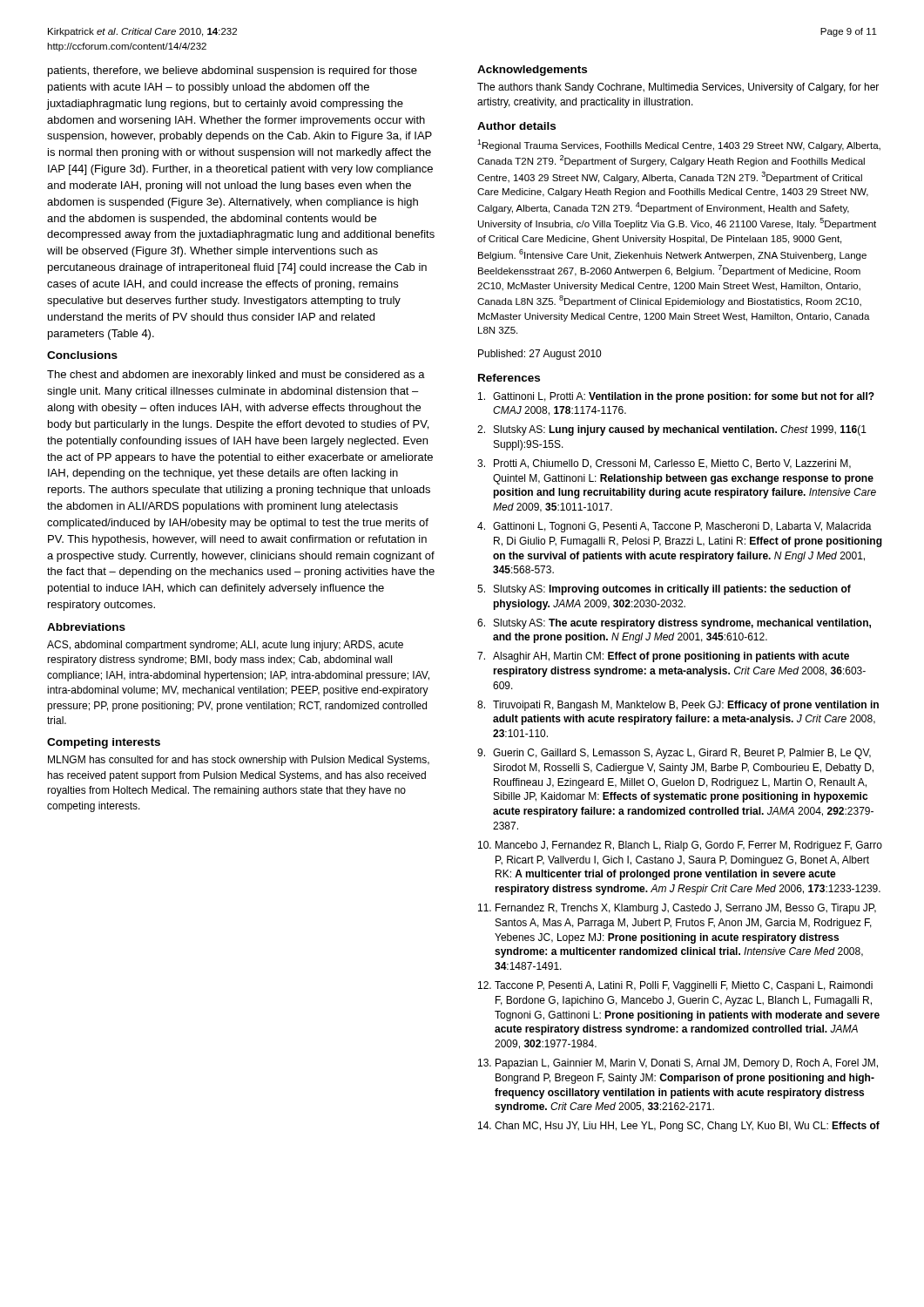The height and width of the screenshot is (1307, 924).
Task: Select the text block that says "1Regional Trauma Services, Foothills Medical Centre,"
Action: point(679,237)
